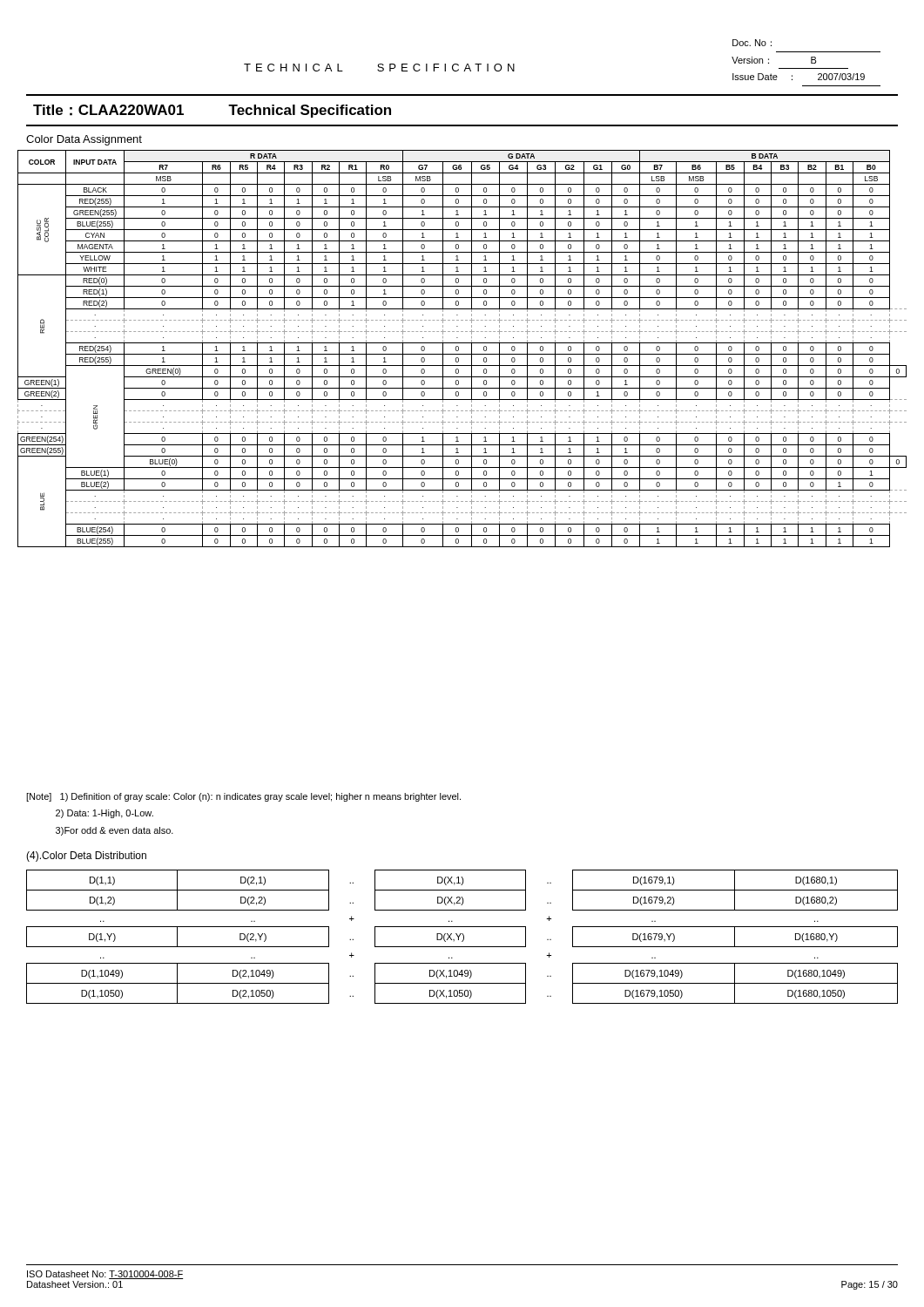Find the table that mentions "B DATA"
Image resolution: width=924 pixels, height=1307 pixels.
[462, 349]
